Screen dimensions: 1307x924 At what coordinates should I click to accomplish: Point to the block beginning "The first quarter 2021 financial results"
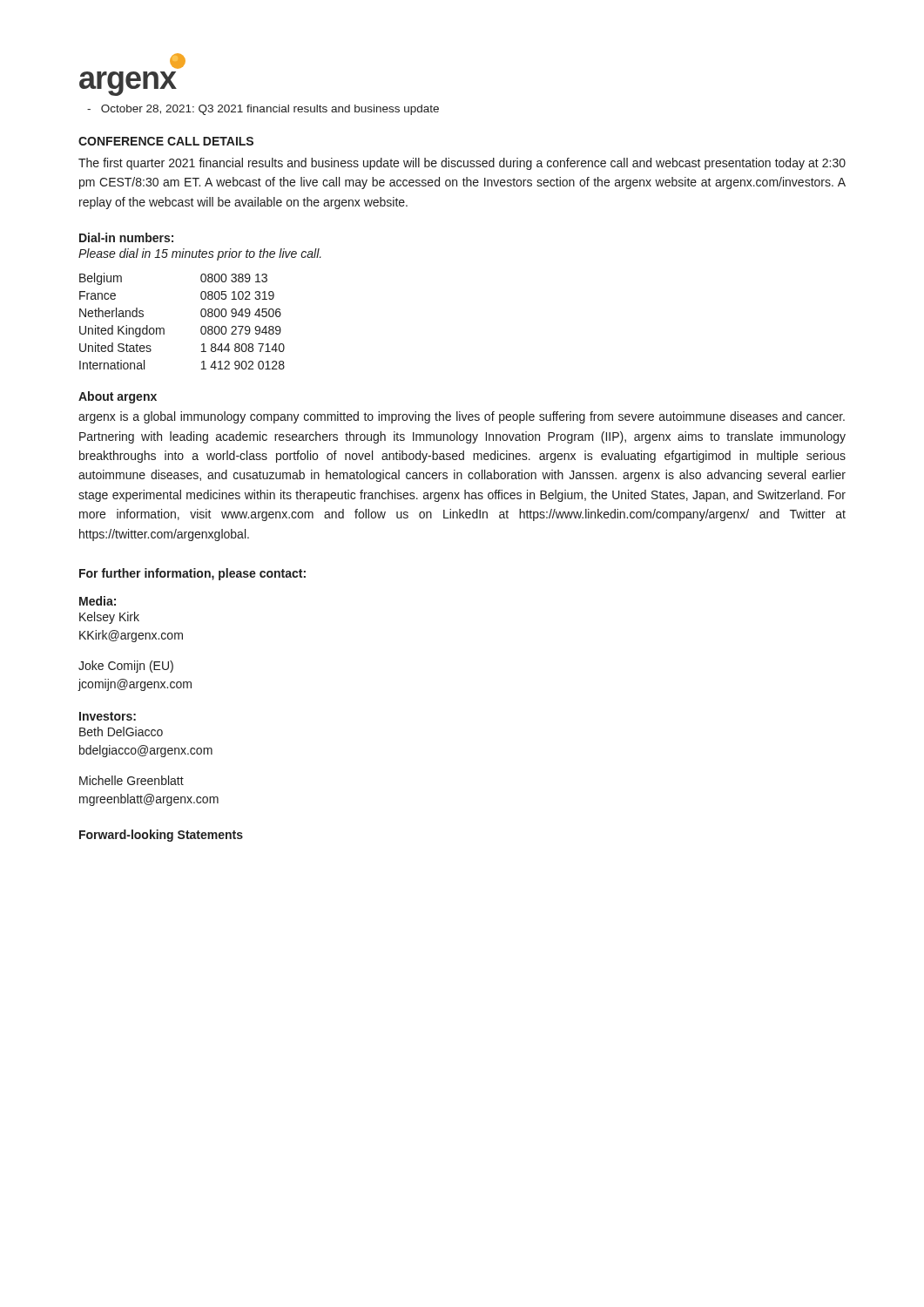pos(462,182)
